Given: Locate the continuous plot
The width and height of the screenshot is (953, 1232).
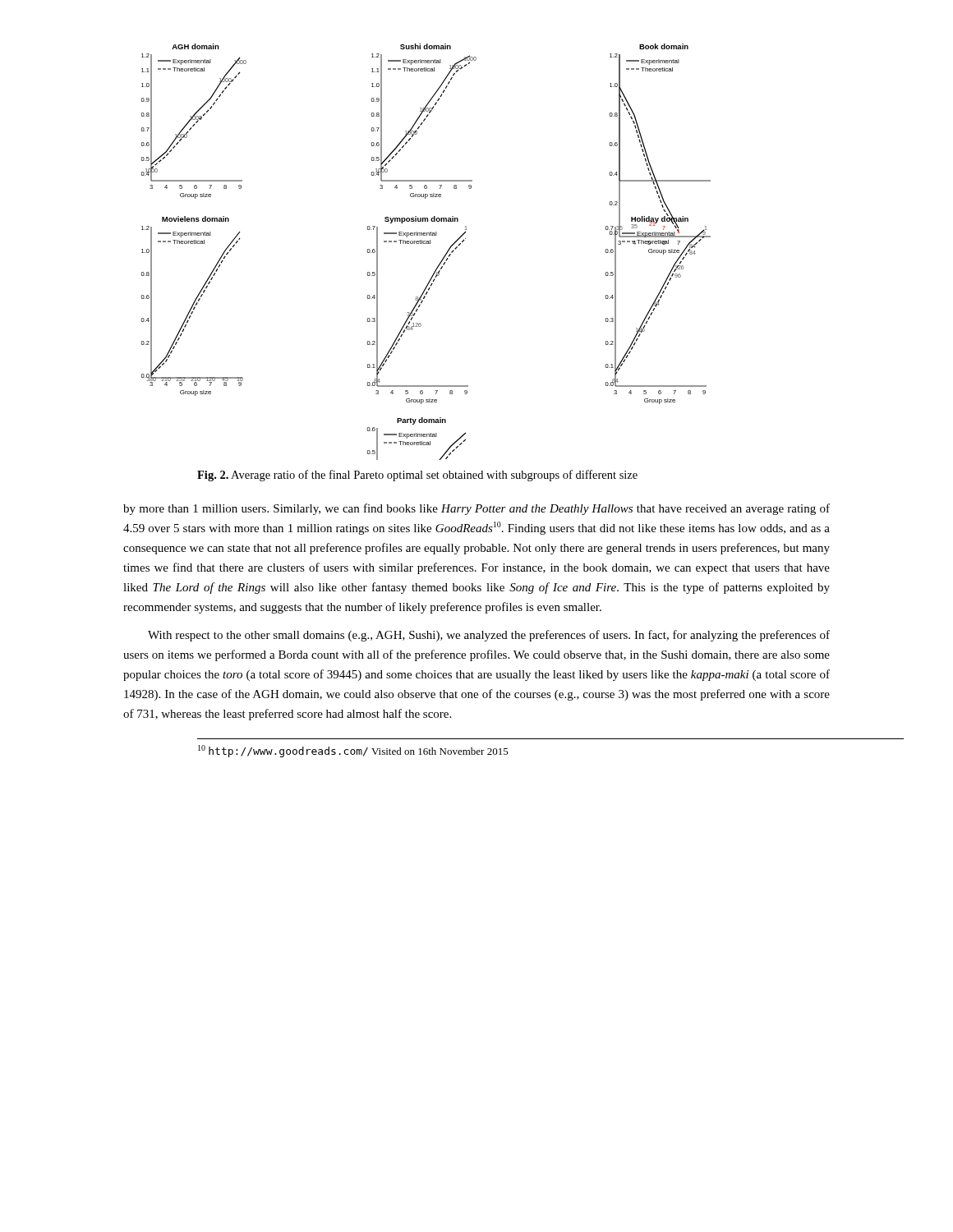Looking at the screenshot, I should (x=476, y=246).
